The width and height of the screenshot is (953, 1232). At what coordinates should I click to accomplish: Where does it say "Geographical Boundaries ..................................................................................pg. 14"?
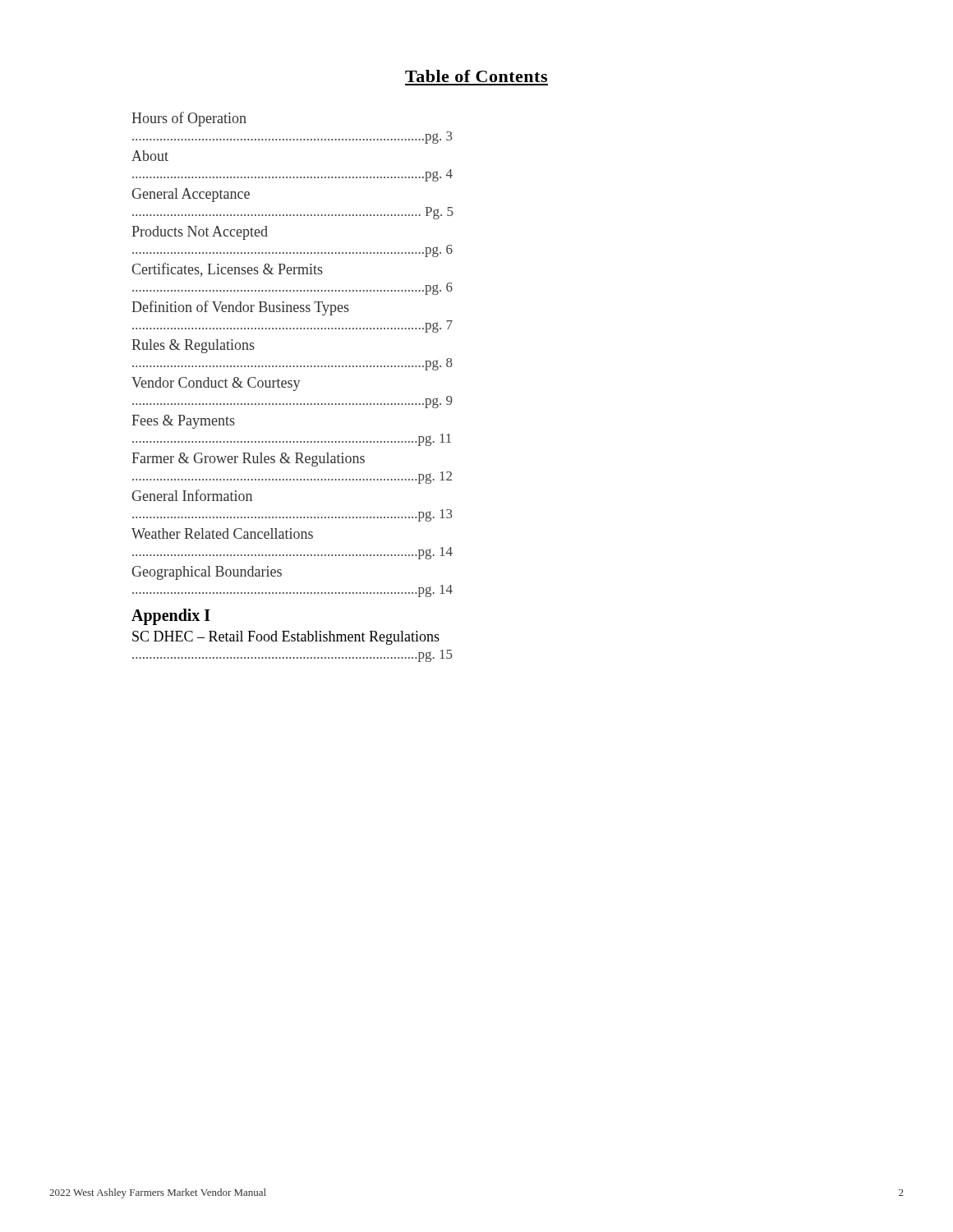[x=207, y=573]
